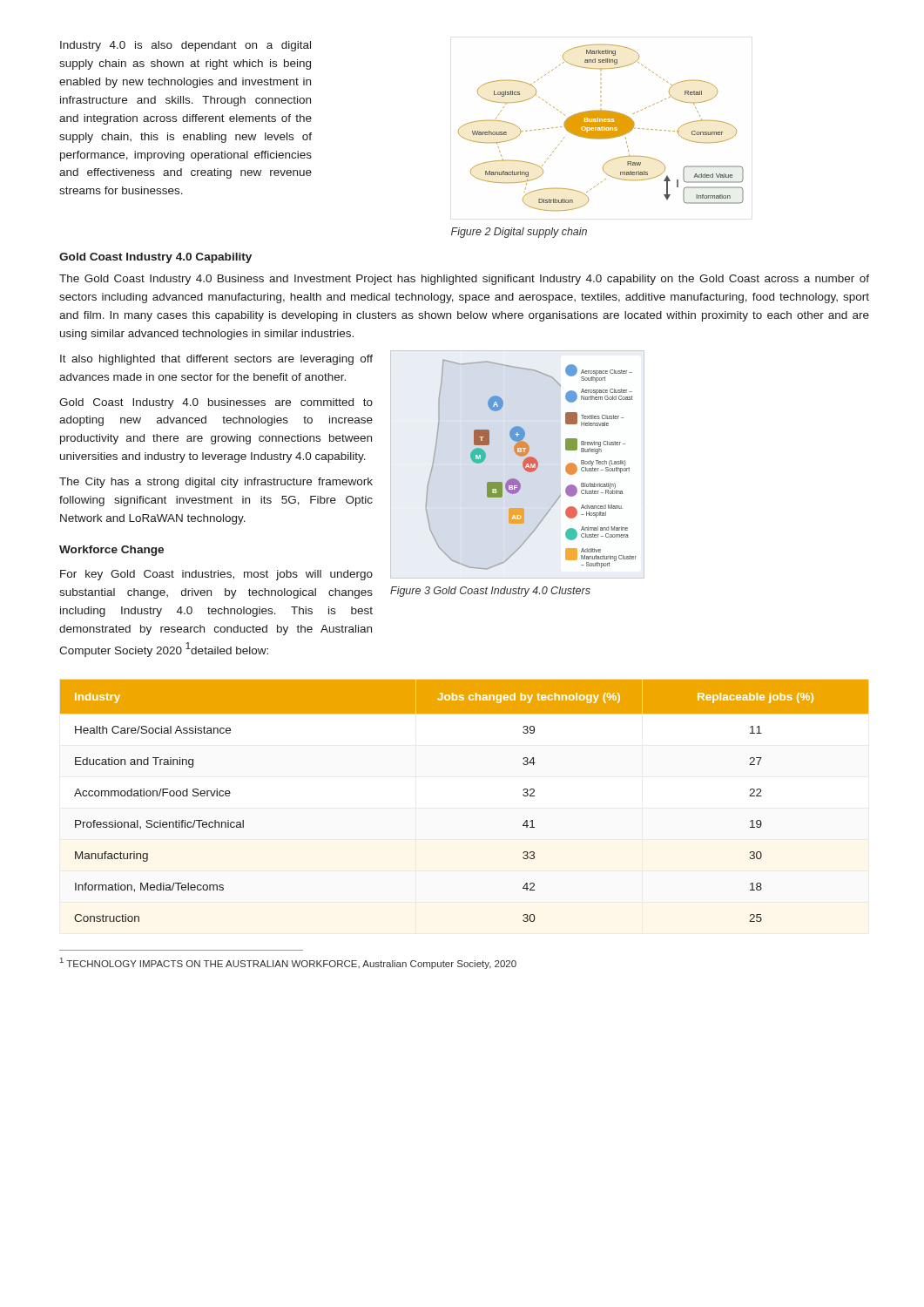Find the passage starting "Figure 2 Digital supply chain"

519,232
